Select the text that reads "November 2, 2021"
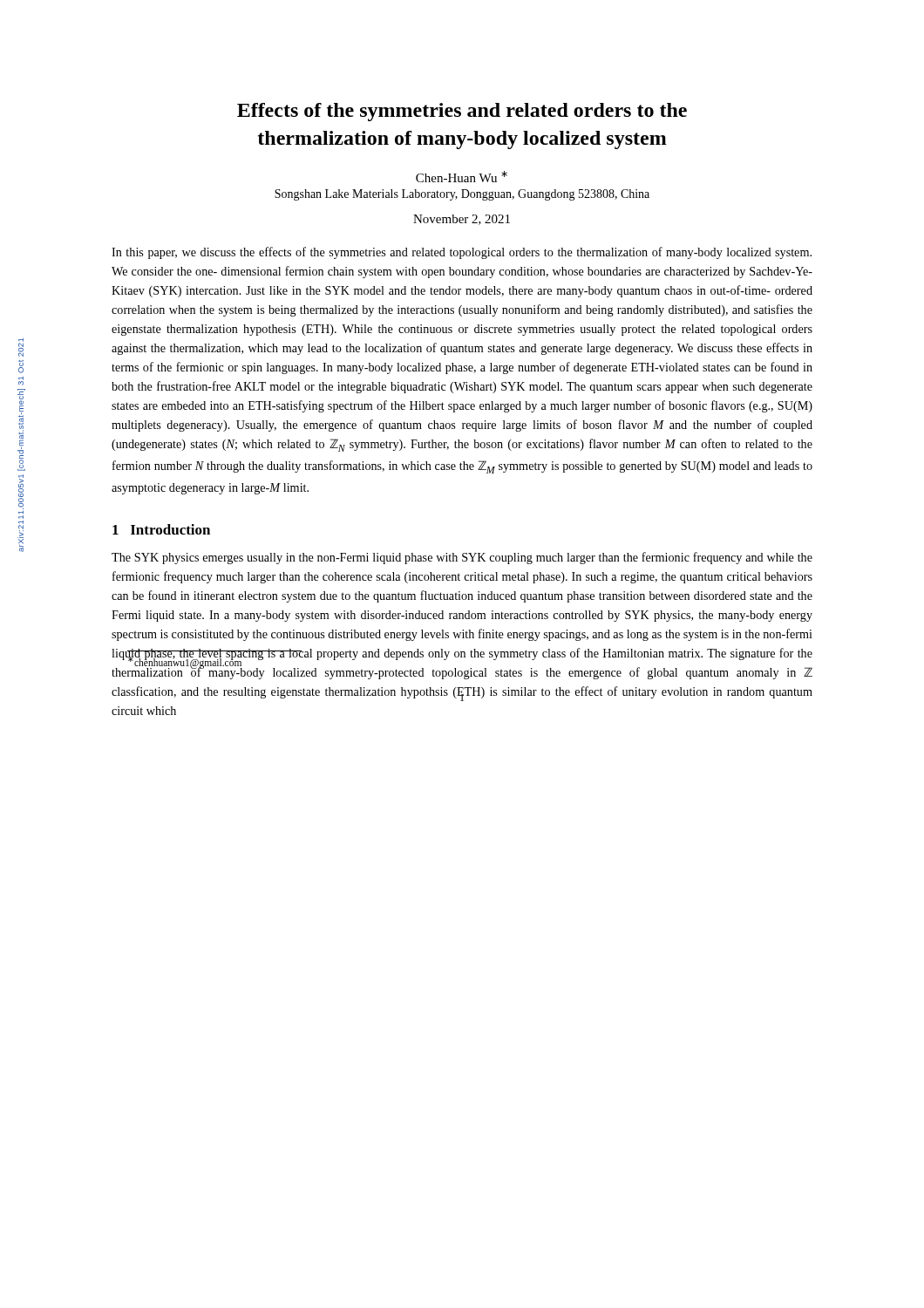Image resolution: width=924 pixels, height=1308 pixels. [462, 219]
